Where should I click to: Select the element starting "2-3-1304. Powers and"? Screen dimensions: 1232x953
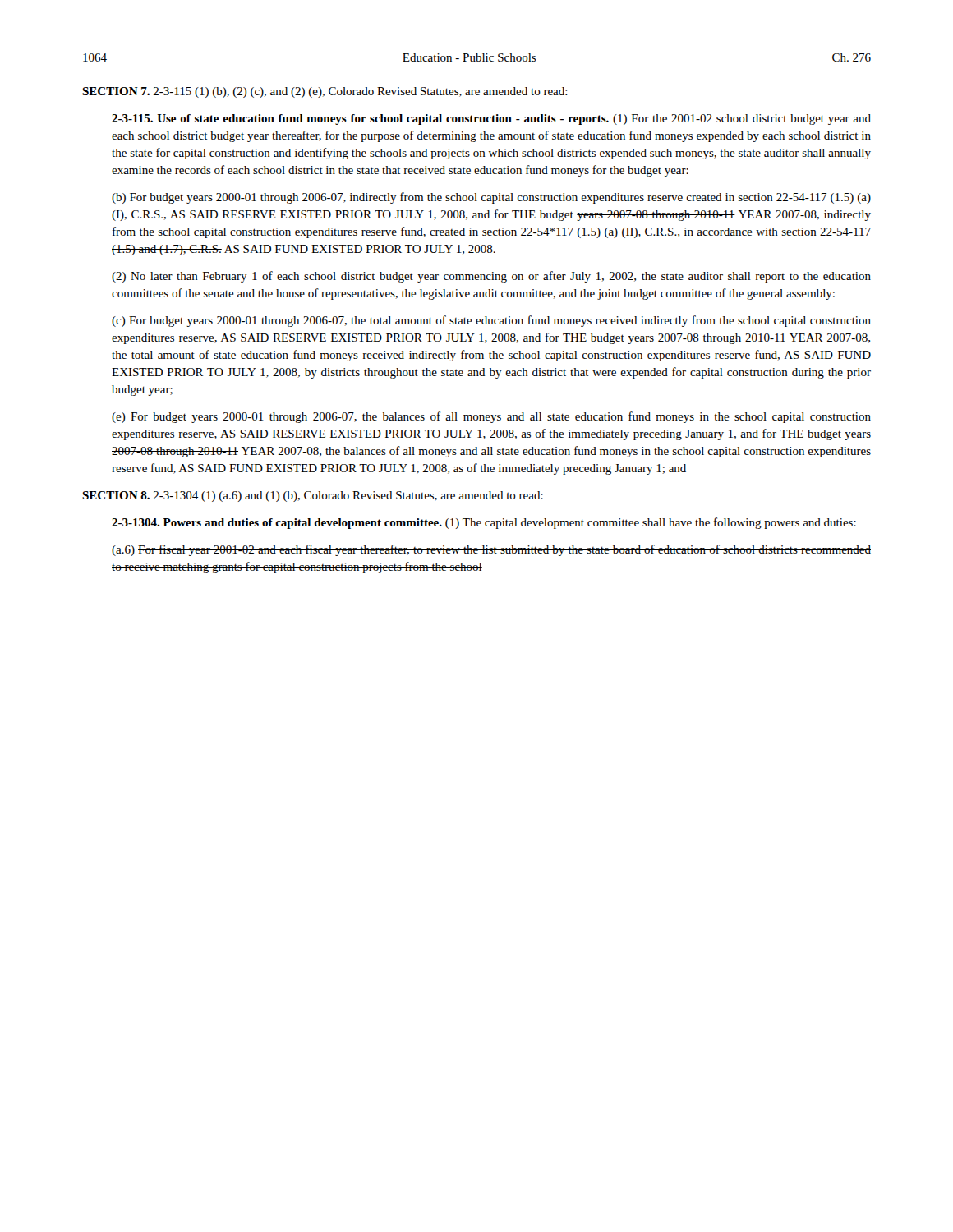pos(484,522)
